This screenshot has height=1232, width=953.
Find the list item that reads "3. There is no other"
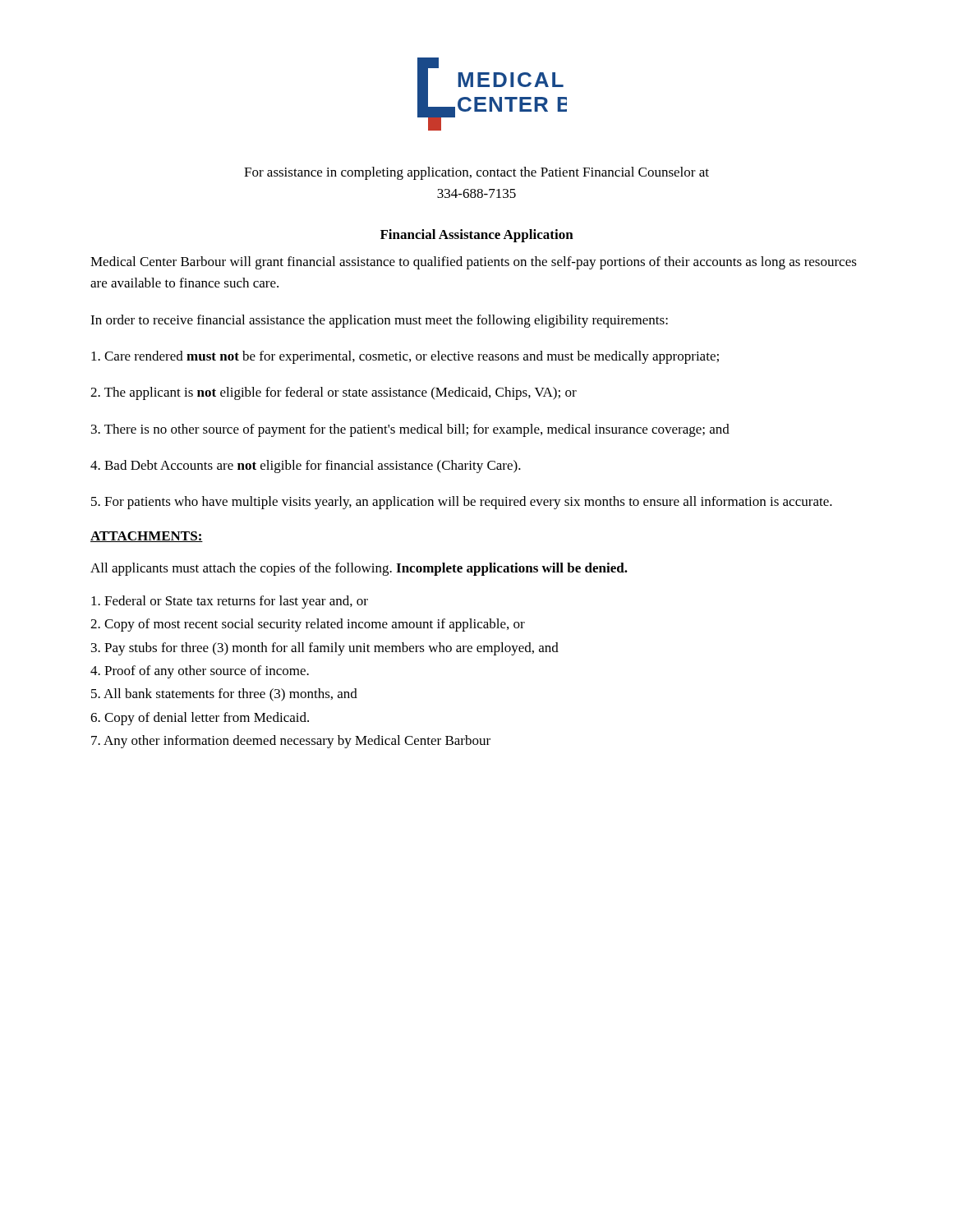coord(410,429)
